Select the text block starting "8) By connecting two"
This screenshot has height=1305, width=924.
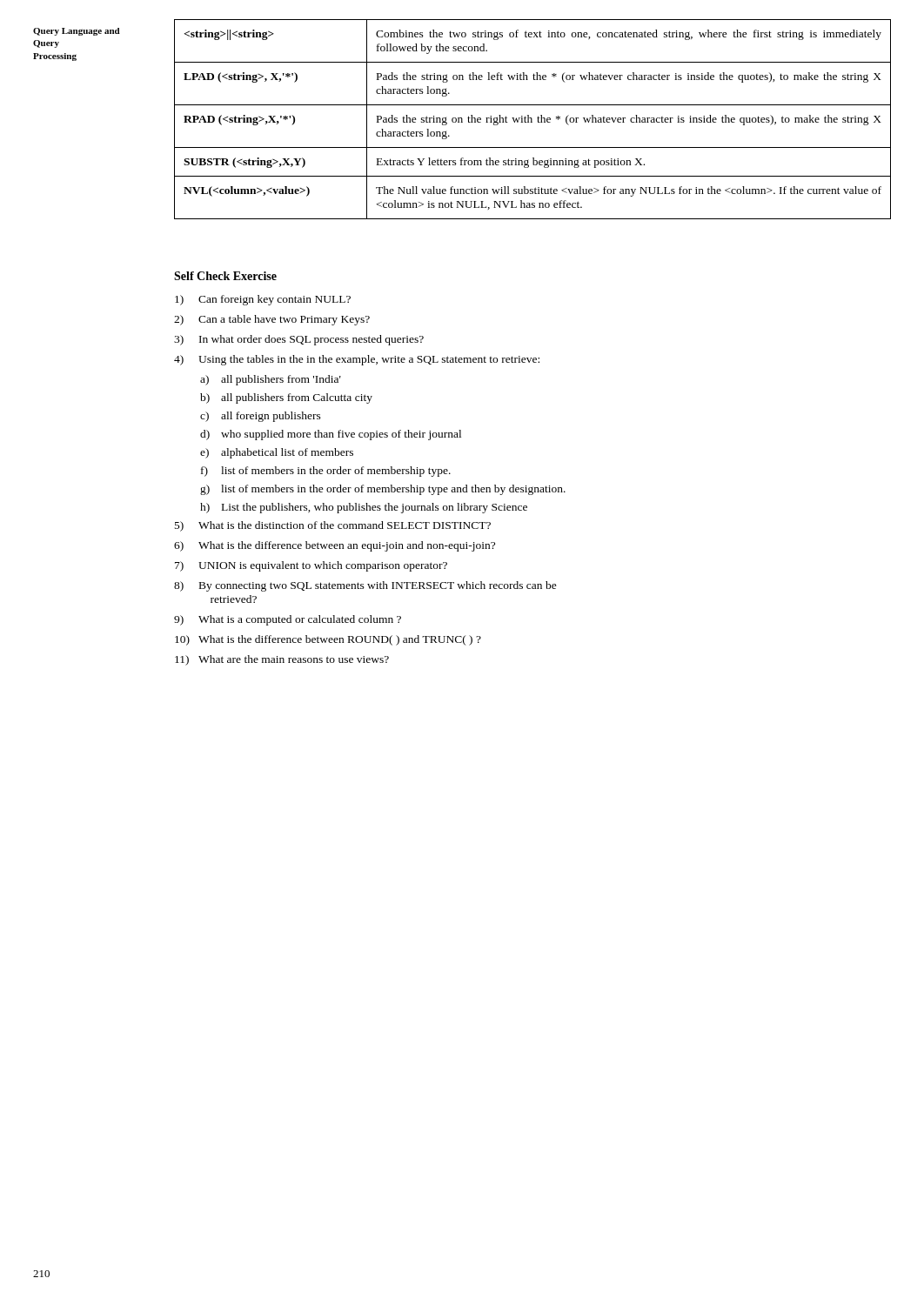(532, 592)
